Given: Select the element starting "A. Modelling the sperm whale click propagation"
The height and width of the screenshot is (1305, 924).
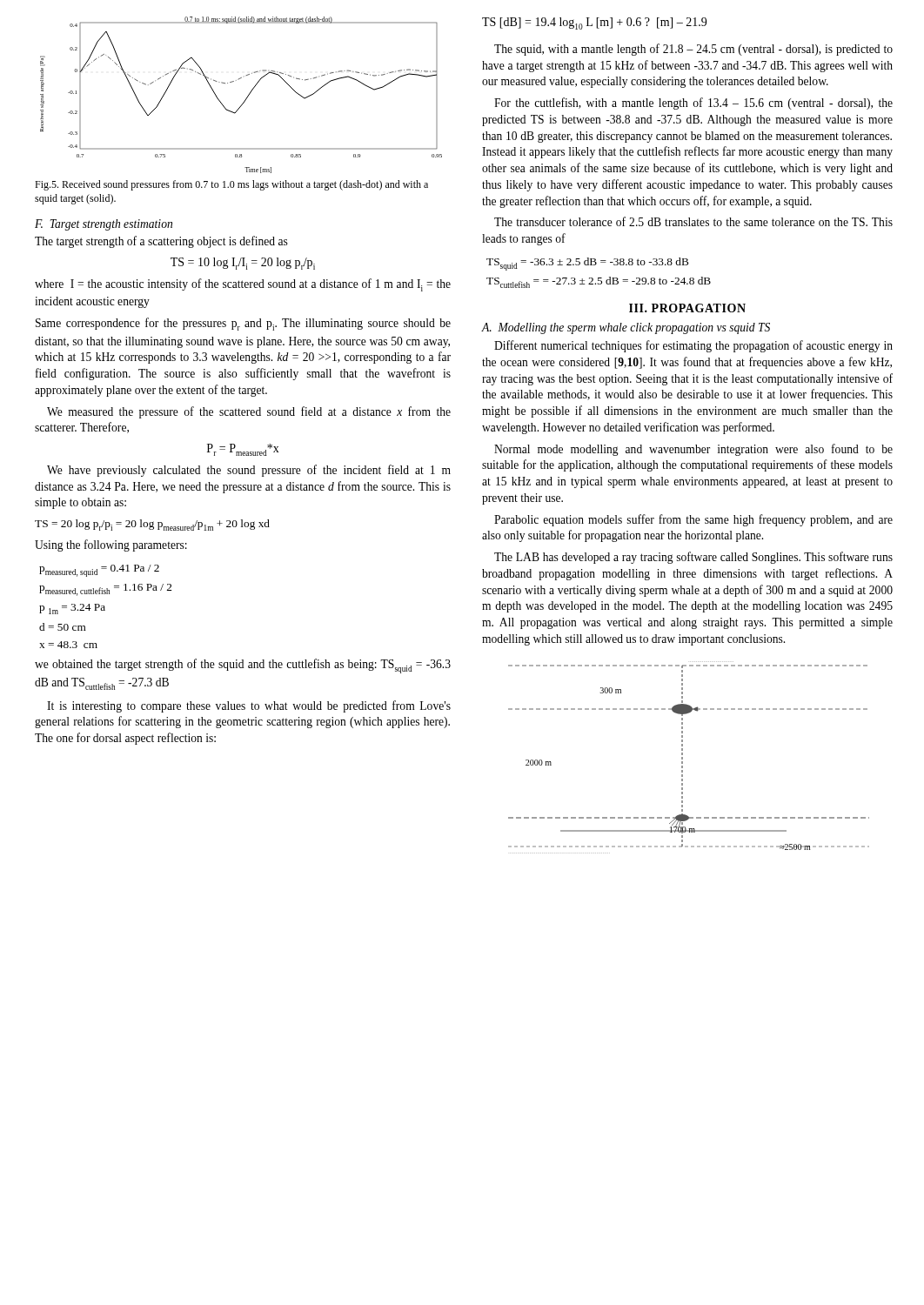Looking at the screenshot, I should point(626,328).
